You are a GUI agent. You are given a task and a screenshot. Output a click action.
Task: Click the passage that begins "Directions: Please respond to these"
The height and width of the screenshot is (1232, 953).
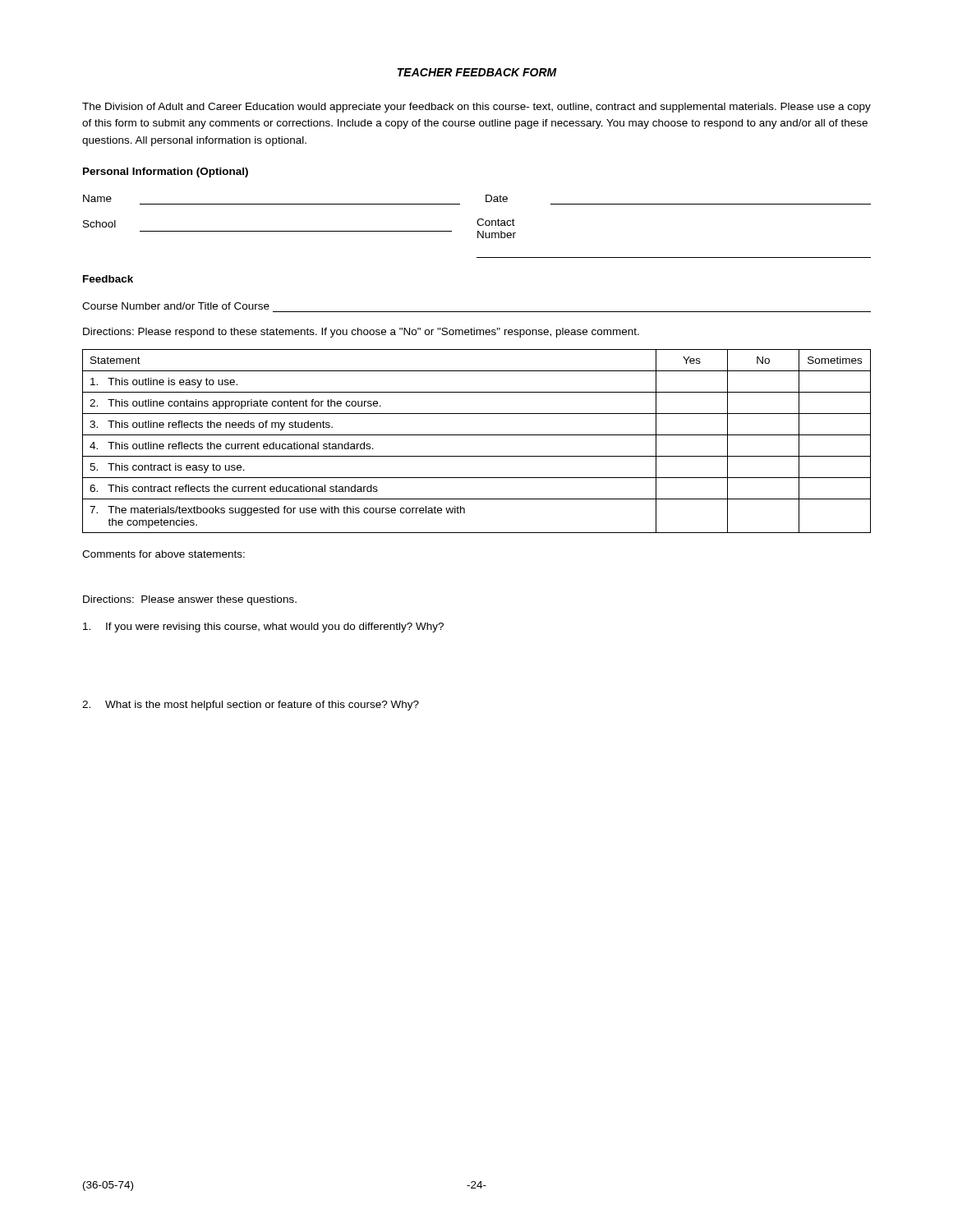pos(361,331)
